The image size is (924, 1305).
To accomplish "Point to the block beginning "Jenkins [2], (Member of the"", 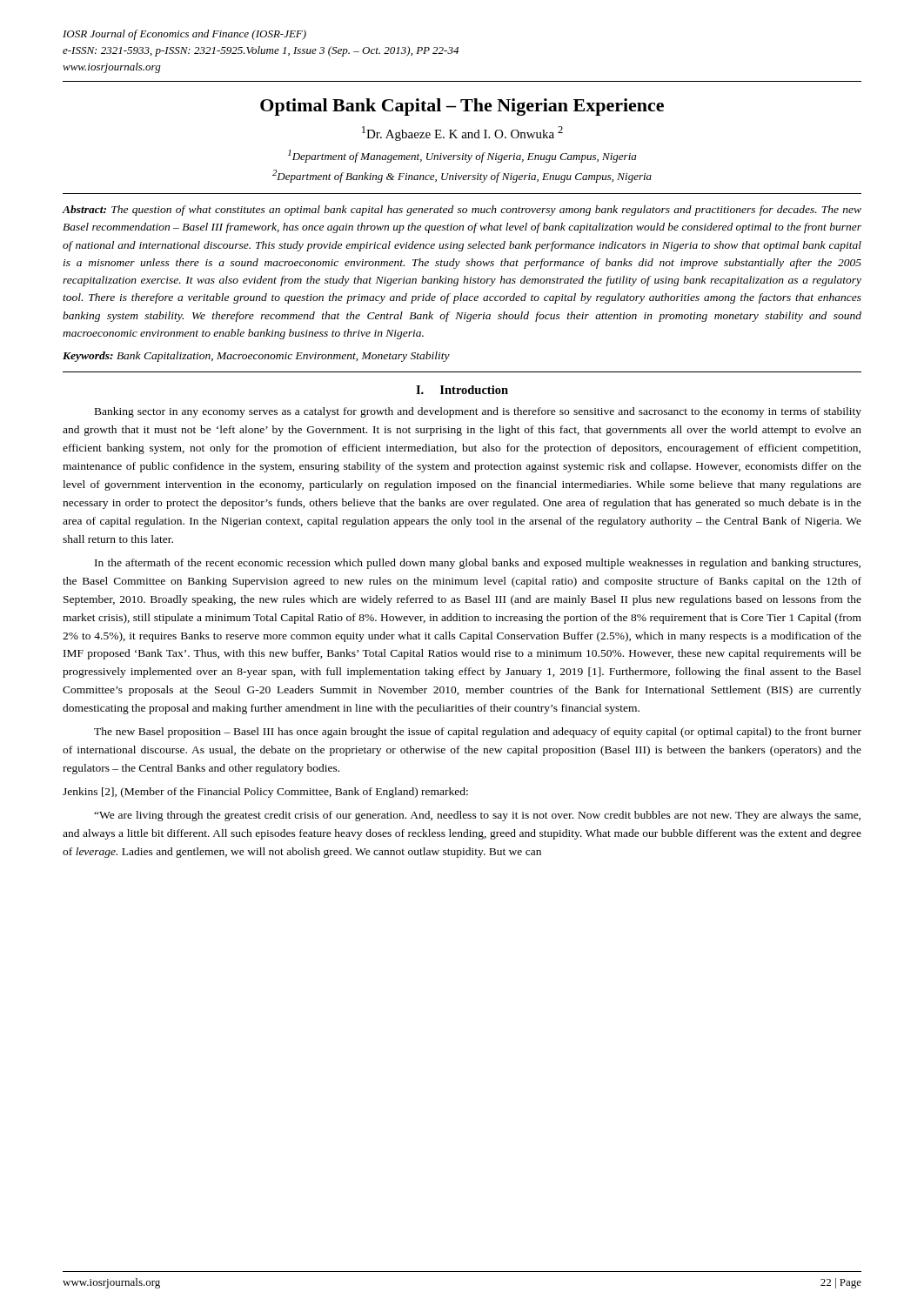I will [266, 791].
